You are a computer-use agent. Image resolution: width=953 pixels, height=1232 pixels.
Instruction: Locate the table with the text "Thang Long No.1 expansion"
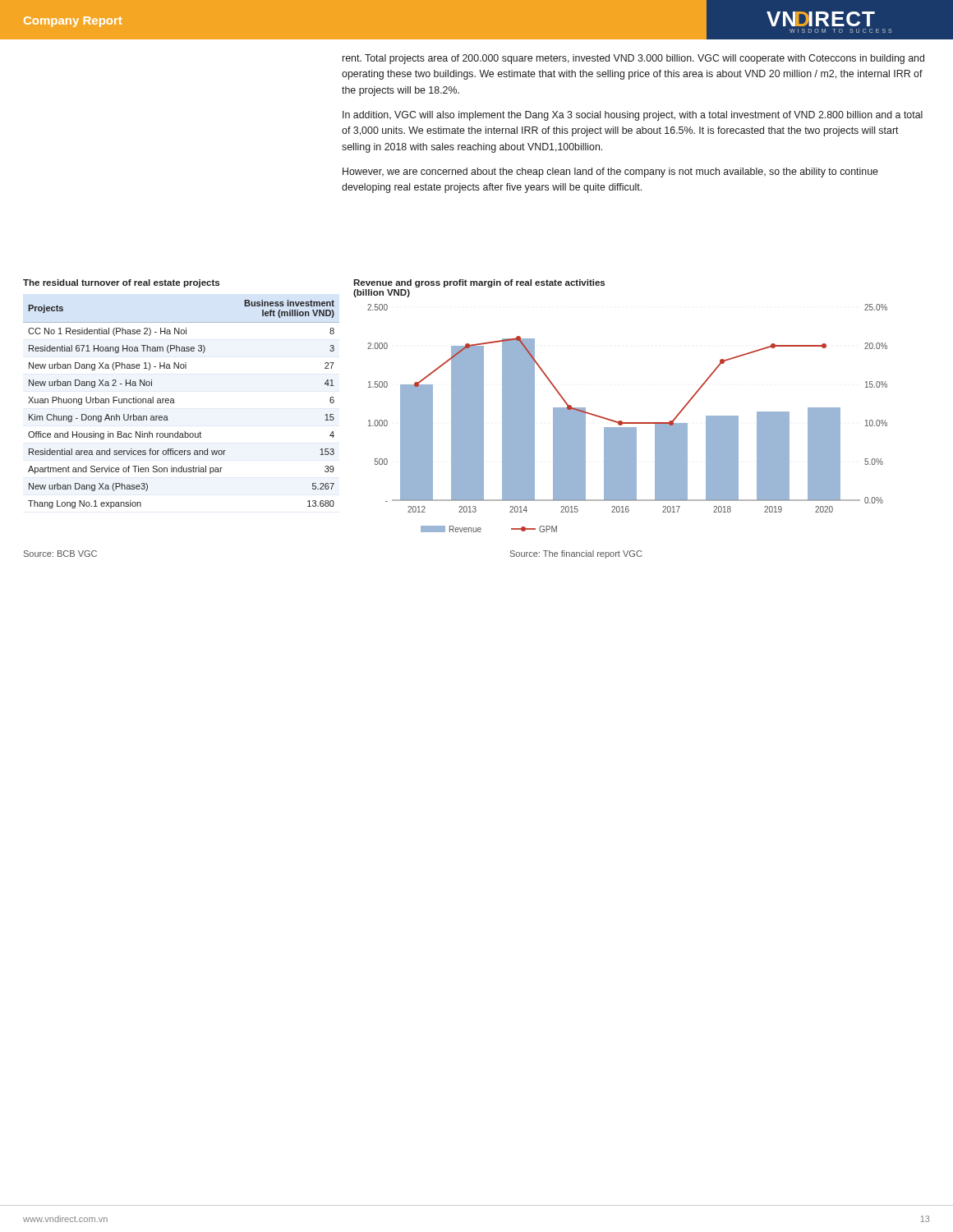(x=181, y=403)
